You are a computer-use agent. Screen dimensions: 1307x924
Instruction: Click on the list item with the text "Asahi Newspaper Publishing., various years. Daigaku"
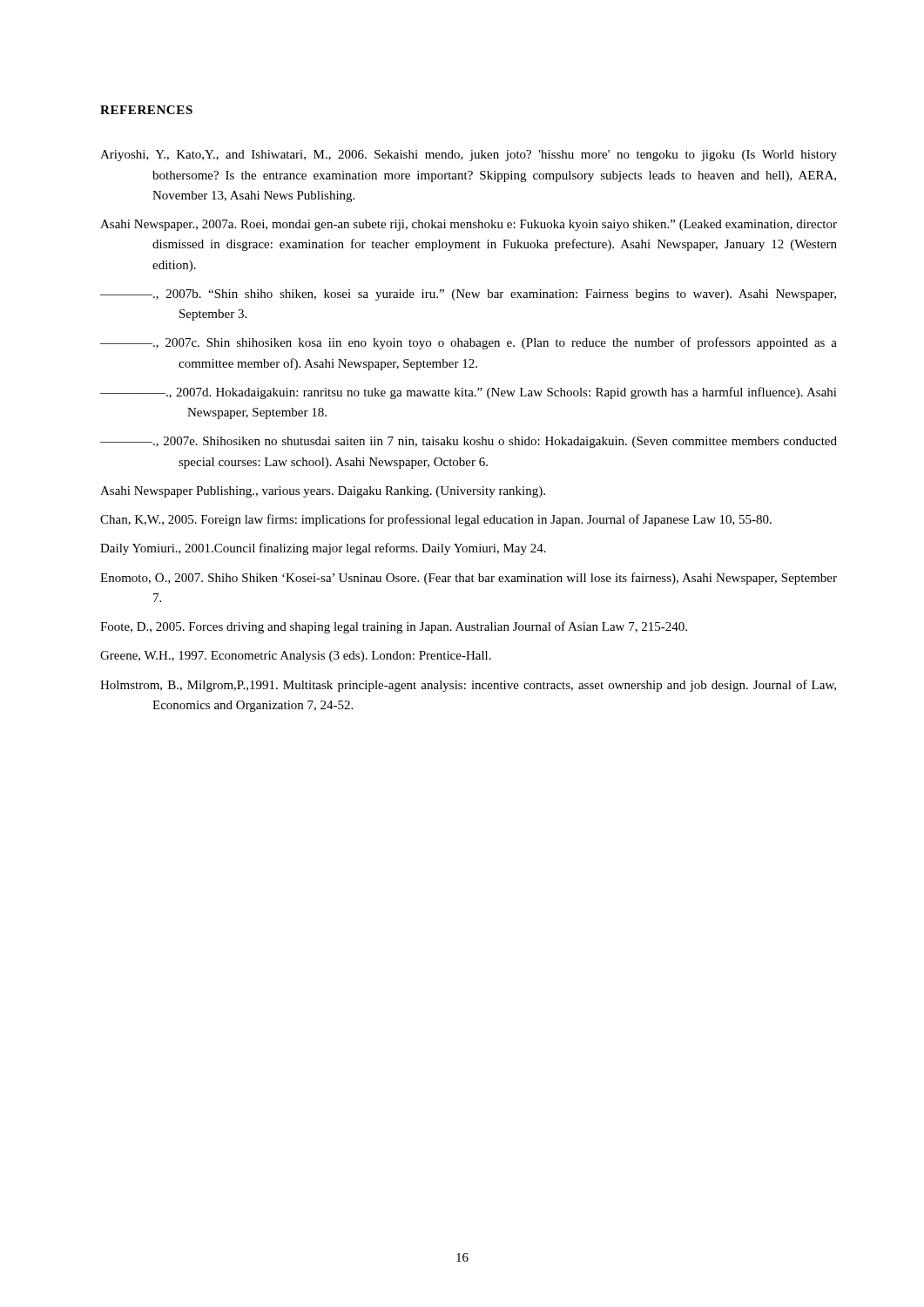click(x=323, y=490)
